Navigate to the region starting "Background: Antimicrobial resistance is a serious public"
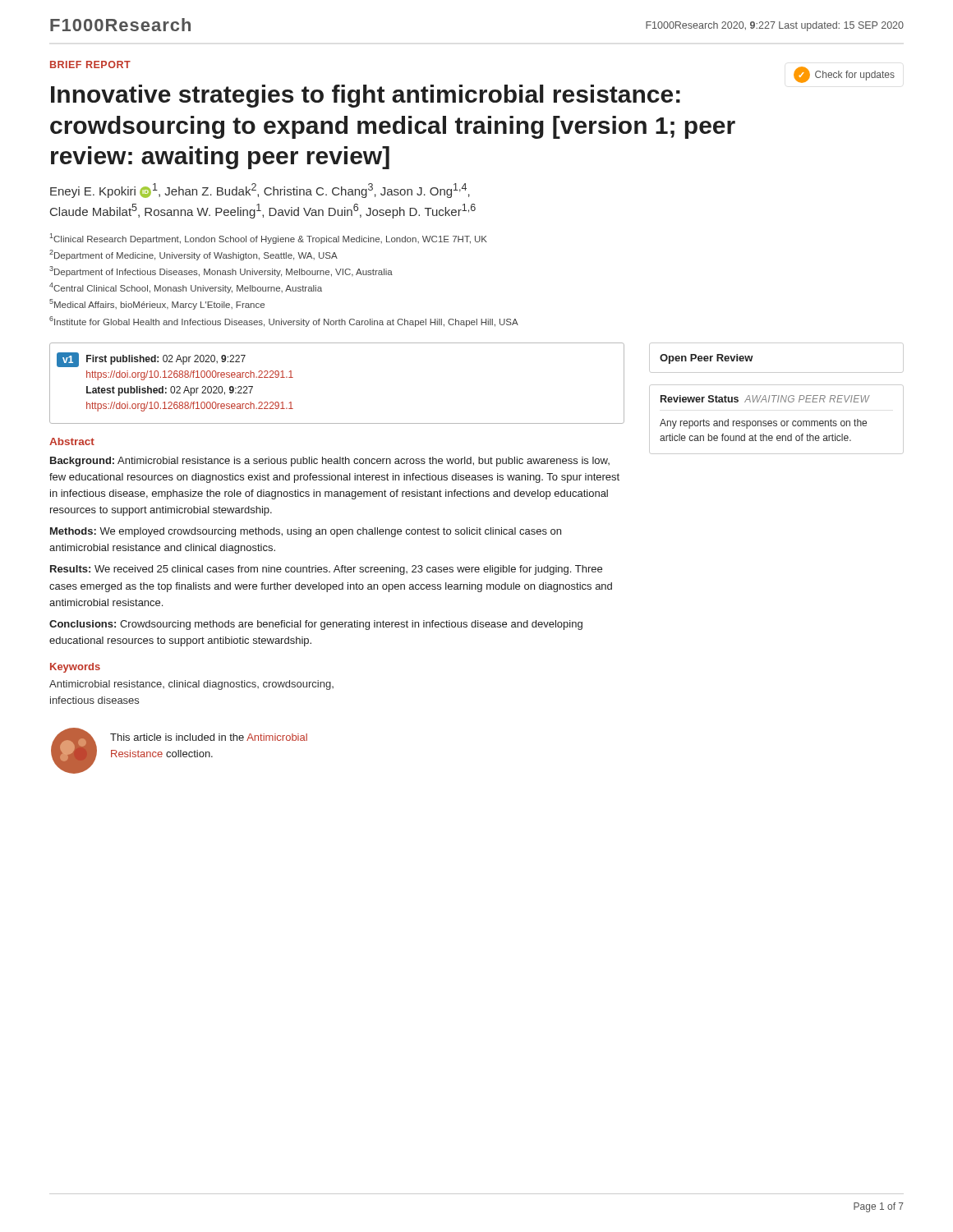The width and height of the screenshot is (953, 1232). tap(330, 462)
